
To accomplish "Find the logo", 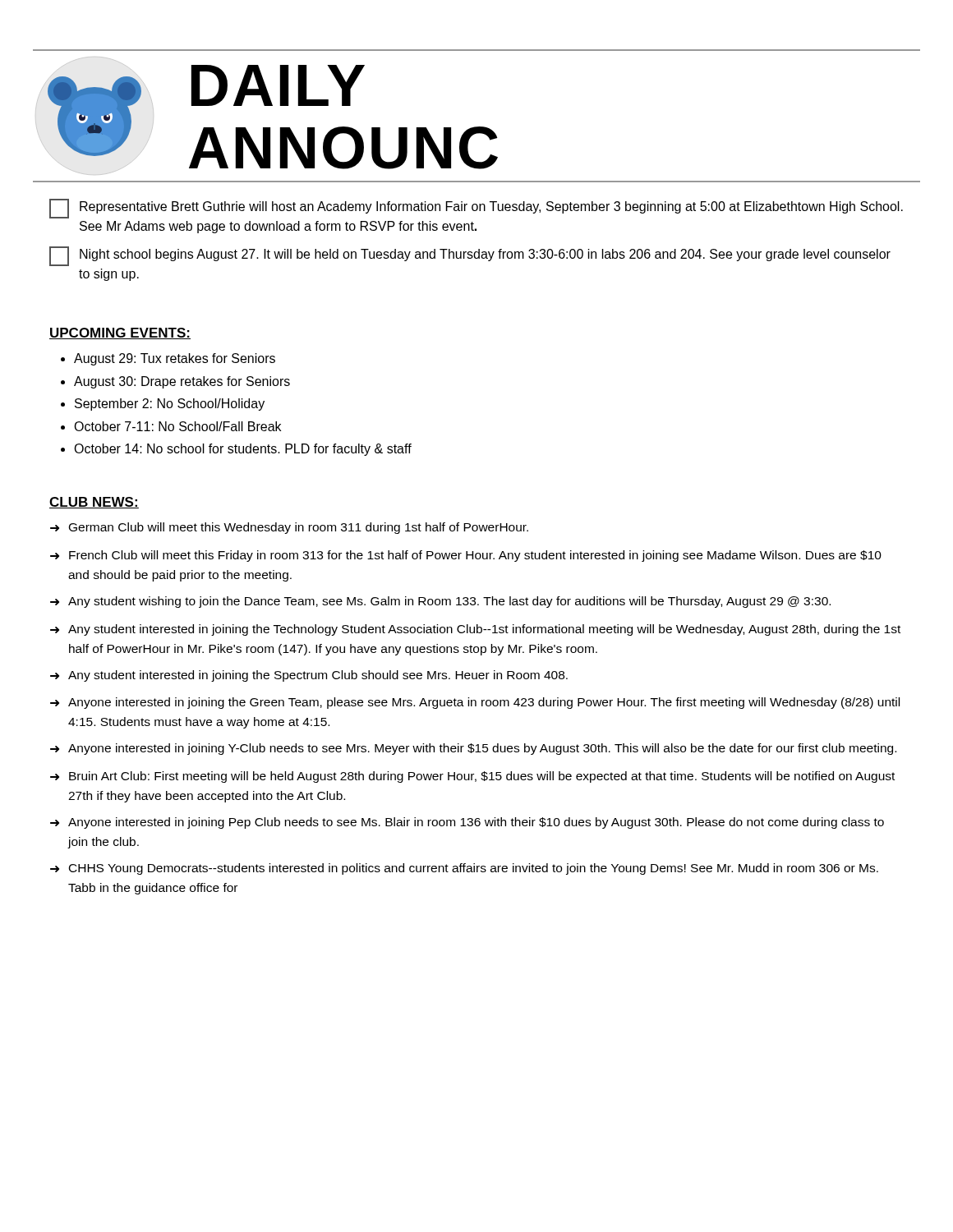I will (x=99, y=117).
